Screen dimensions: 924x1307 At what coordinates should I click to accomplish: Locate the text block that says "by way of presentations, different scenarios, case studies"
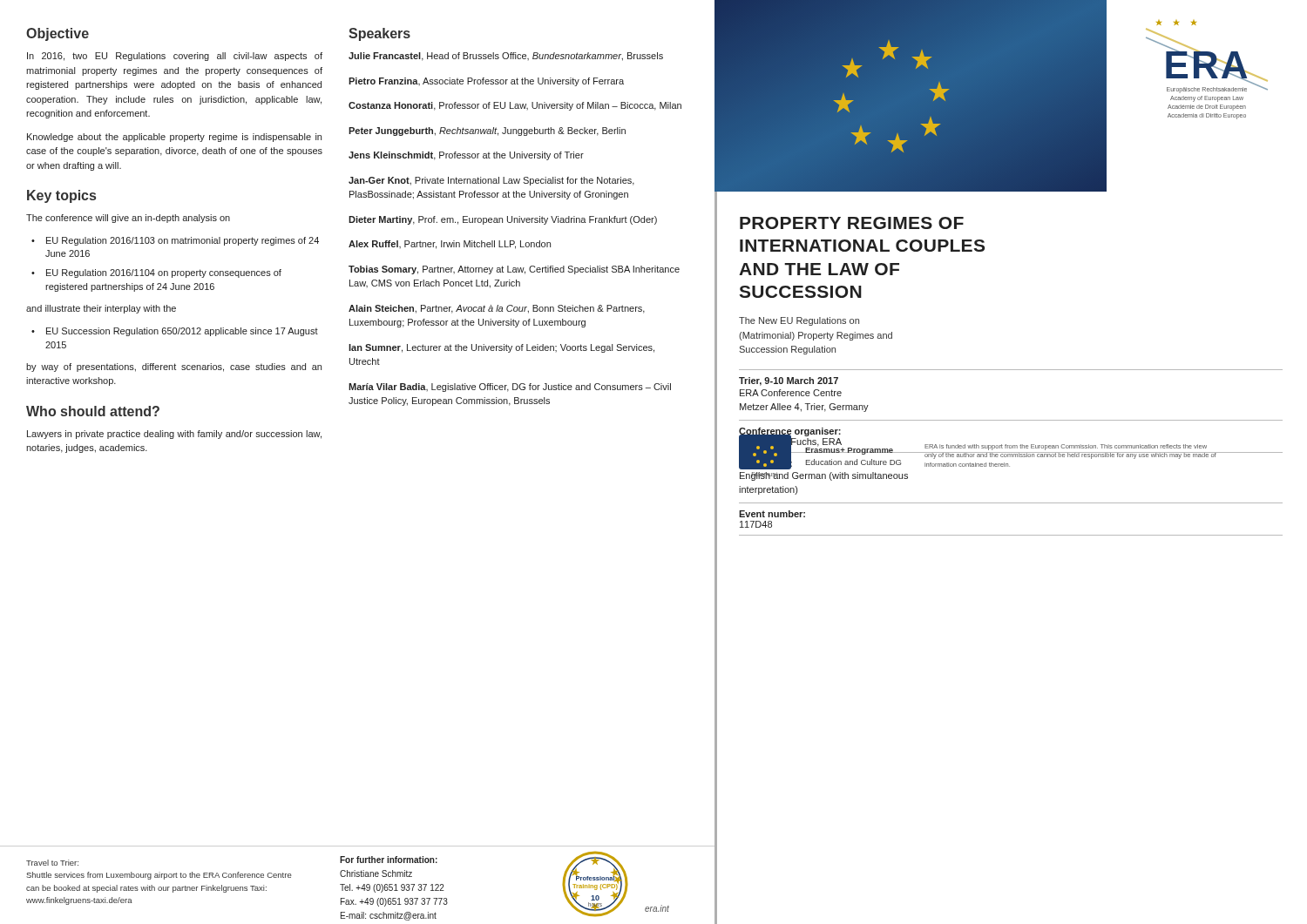tap(174, 373)
